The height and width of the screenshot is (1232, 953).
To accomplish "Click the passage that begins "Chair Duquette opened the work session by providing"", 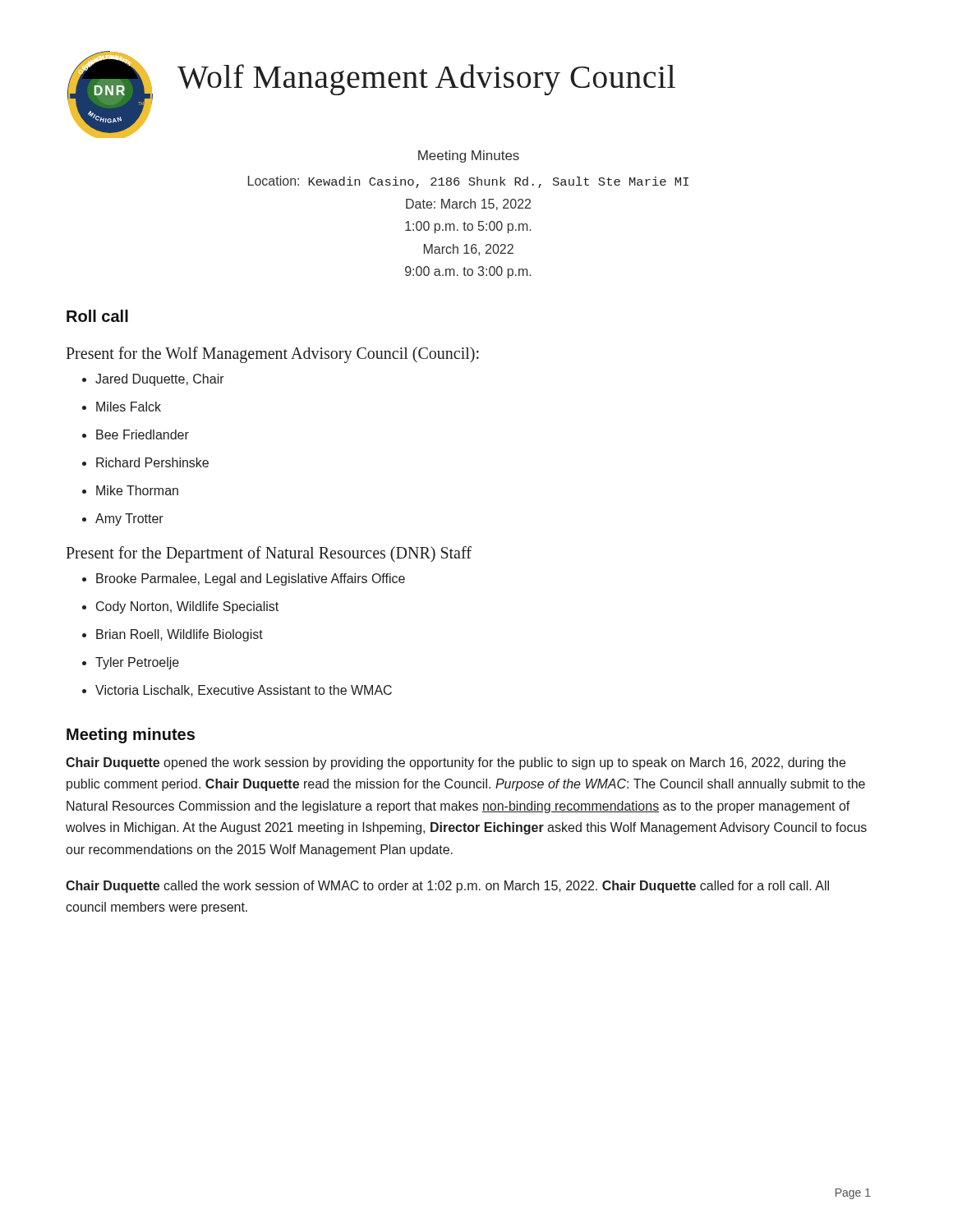I will click(x=466, y=806).
